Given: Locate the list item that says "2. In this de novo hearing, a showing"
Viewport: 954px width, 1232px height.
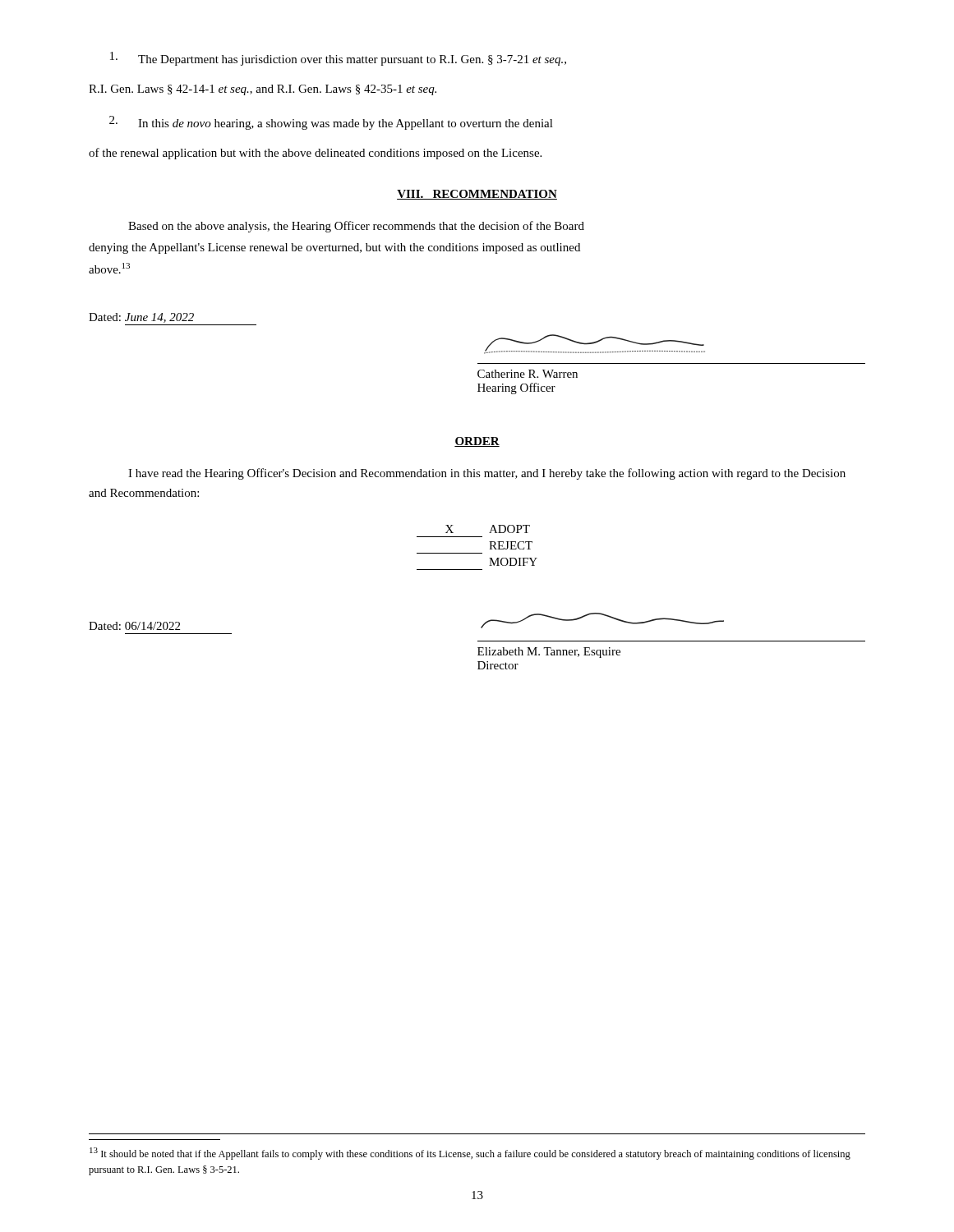Looking at the screenshot, I should tap(477, 123).
